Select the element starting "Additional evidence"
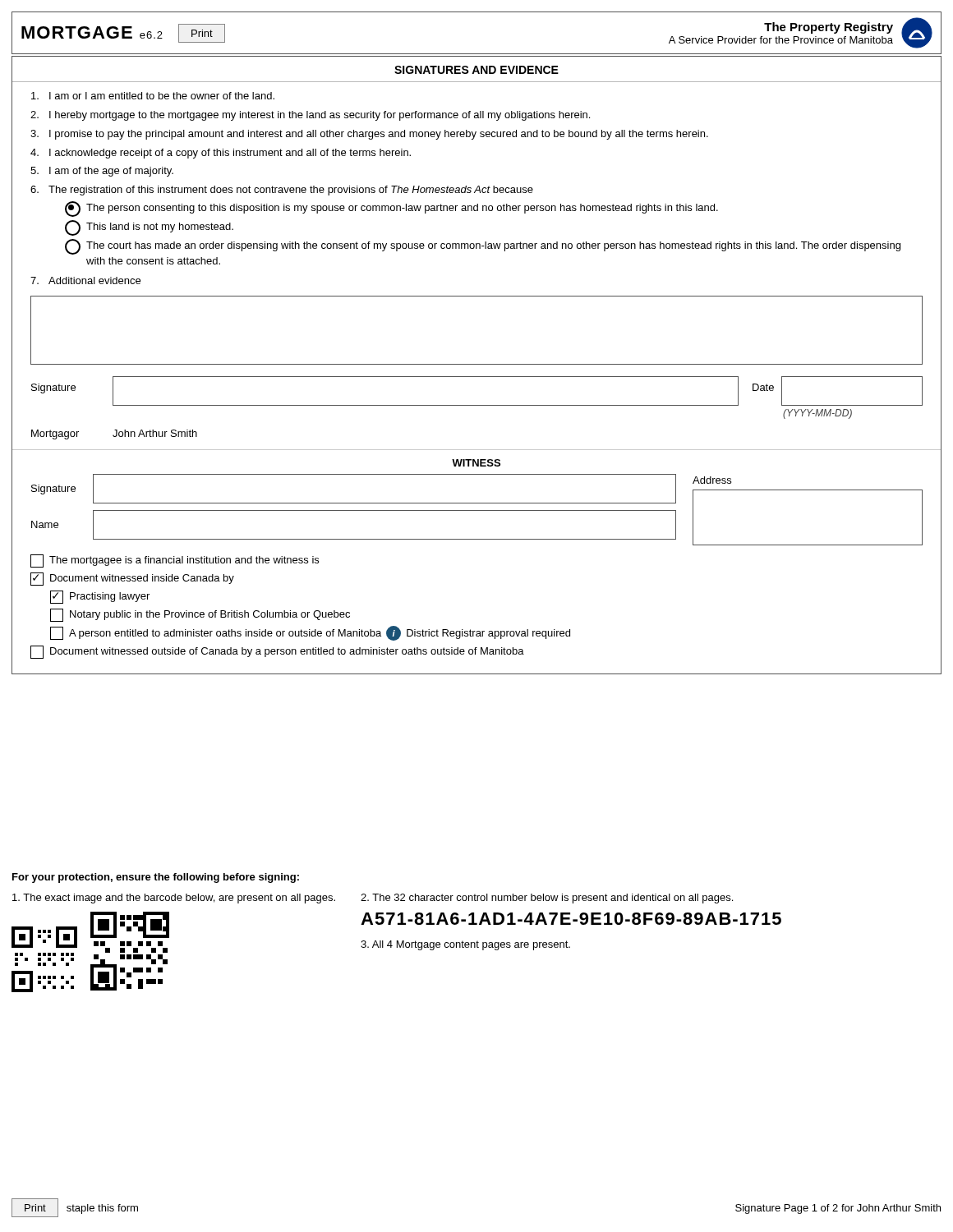 click(86, 281)
